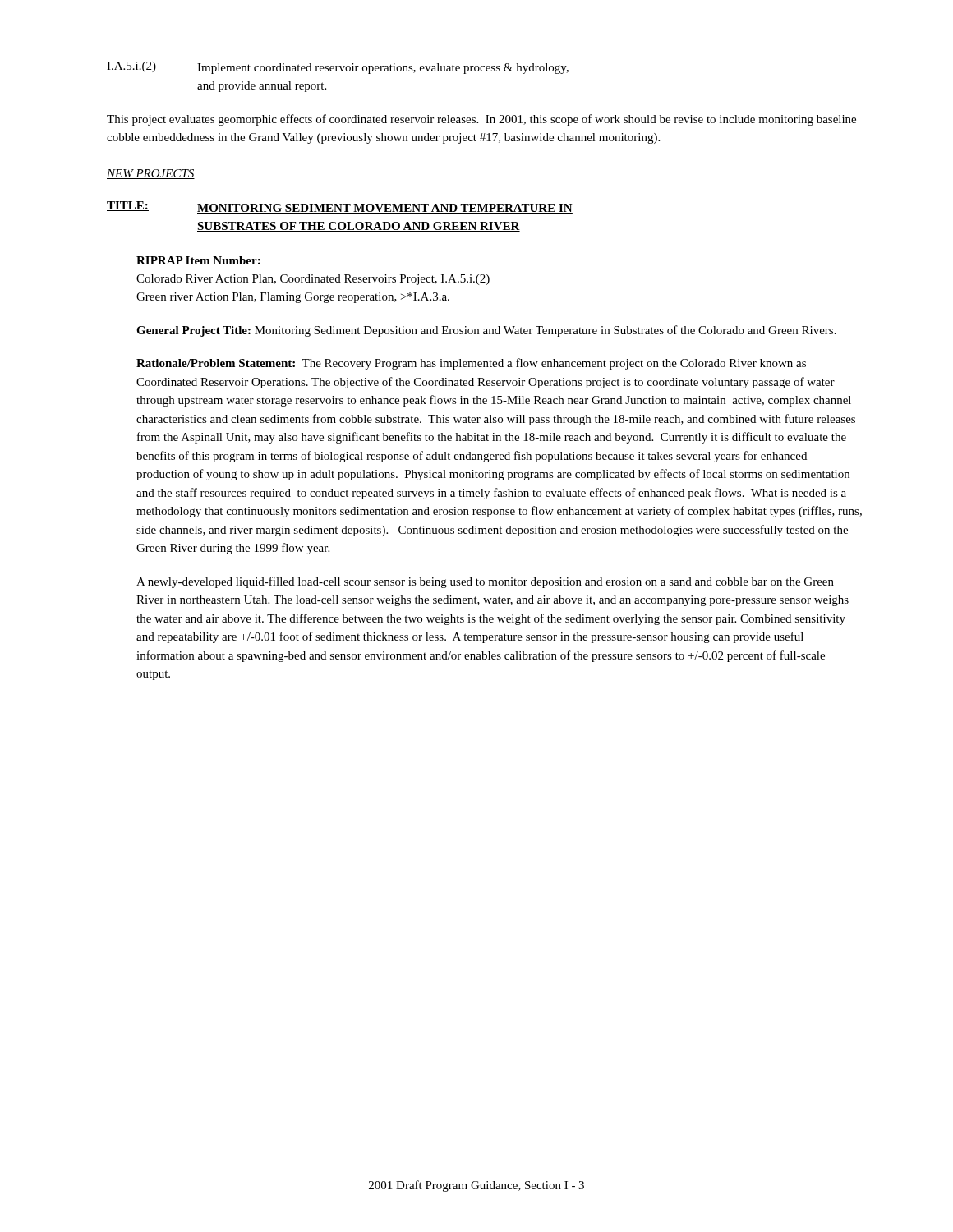Screen dimensions: 1232x953
Task: Click on the text block starting "Rationale/Problem Statement: The Recovery Program has implemented a"
Action: 499,455
